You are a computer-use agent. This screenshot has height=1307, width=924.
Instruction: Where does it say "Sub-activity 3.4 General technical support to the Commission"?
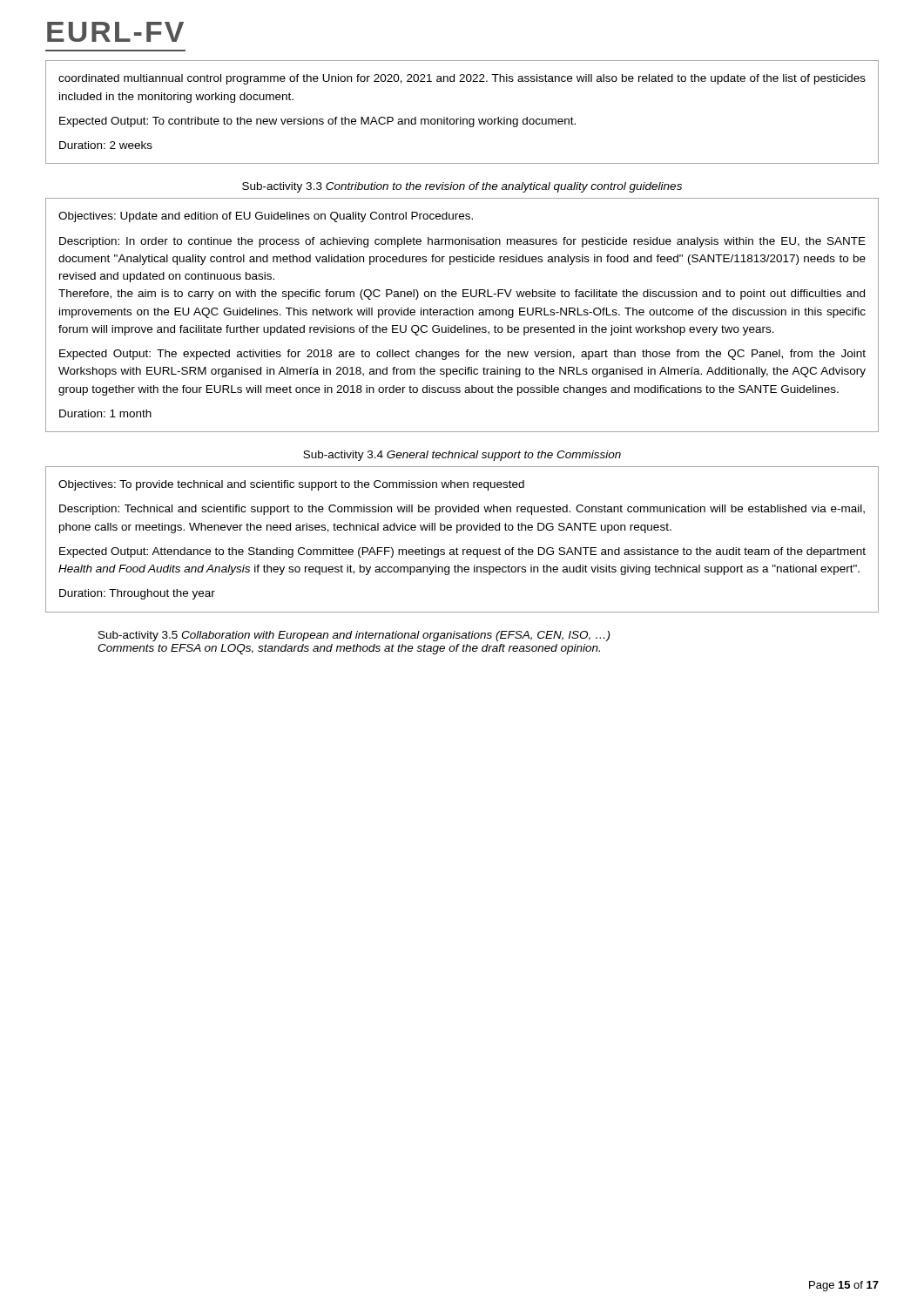(462, 455)
